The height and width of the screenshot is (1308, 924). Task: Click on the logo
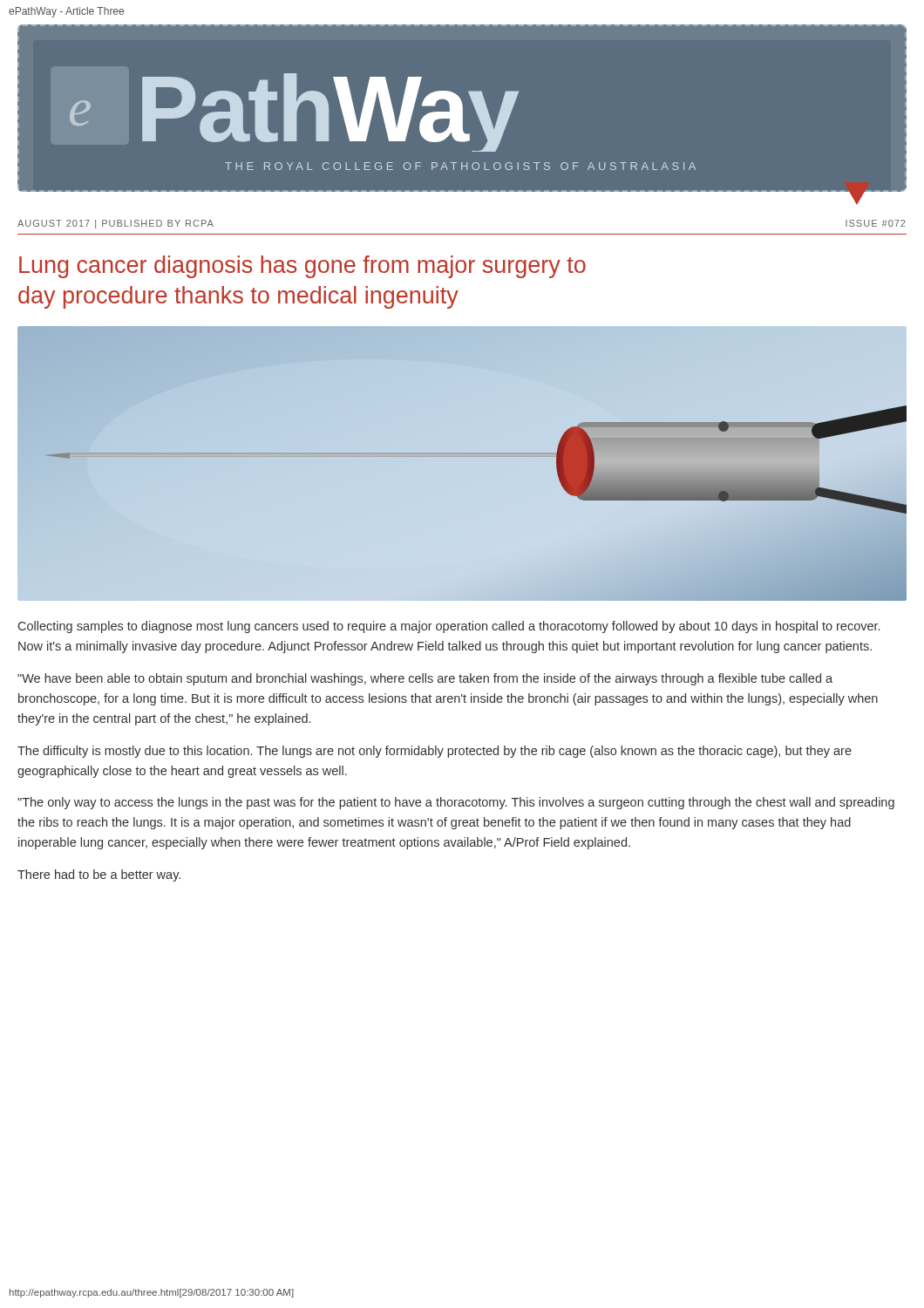coord(462,108)
